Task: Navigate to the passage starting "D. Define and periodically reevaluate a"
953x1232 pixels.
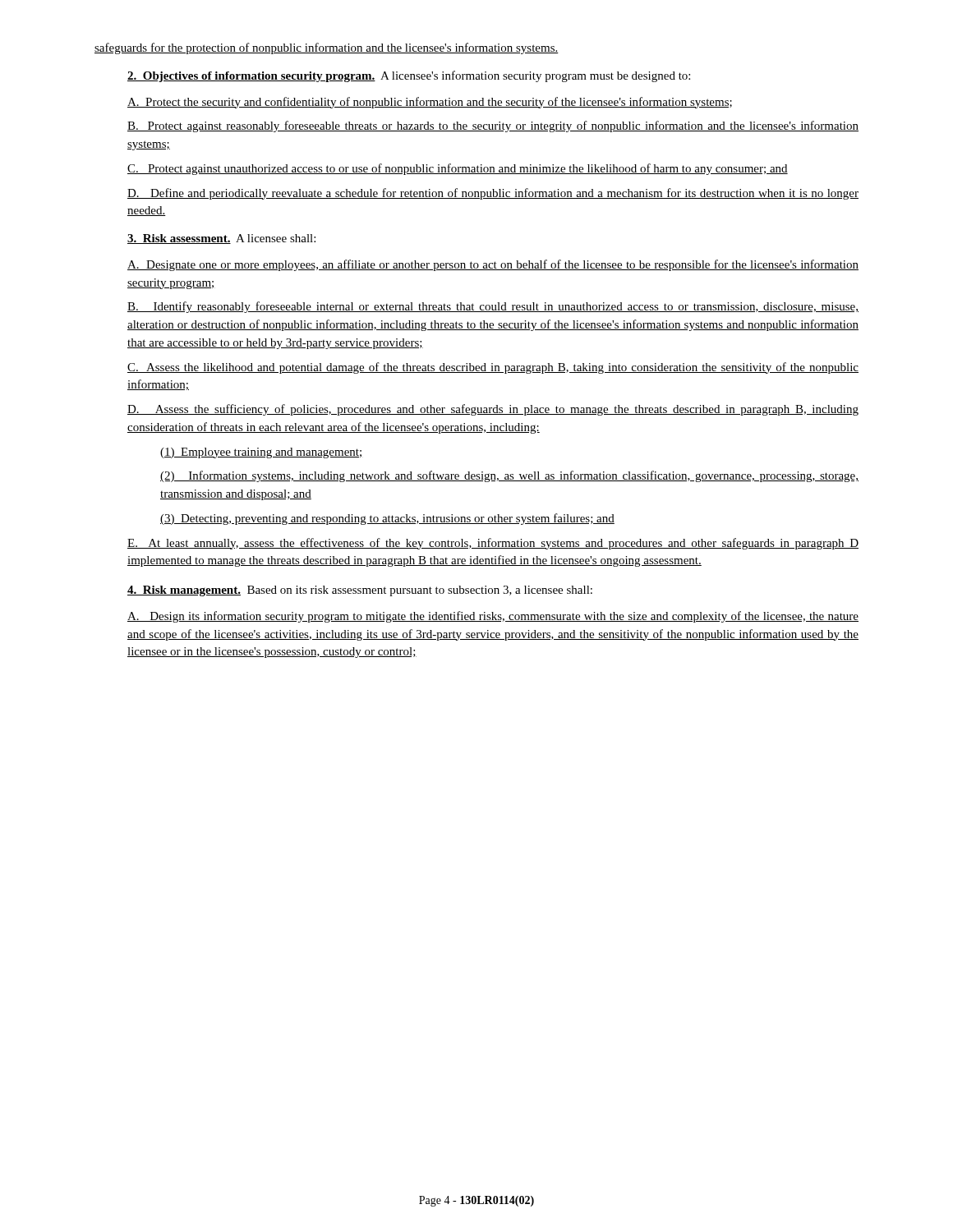Action: pyautogui.click(x=493, y=202)
